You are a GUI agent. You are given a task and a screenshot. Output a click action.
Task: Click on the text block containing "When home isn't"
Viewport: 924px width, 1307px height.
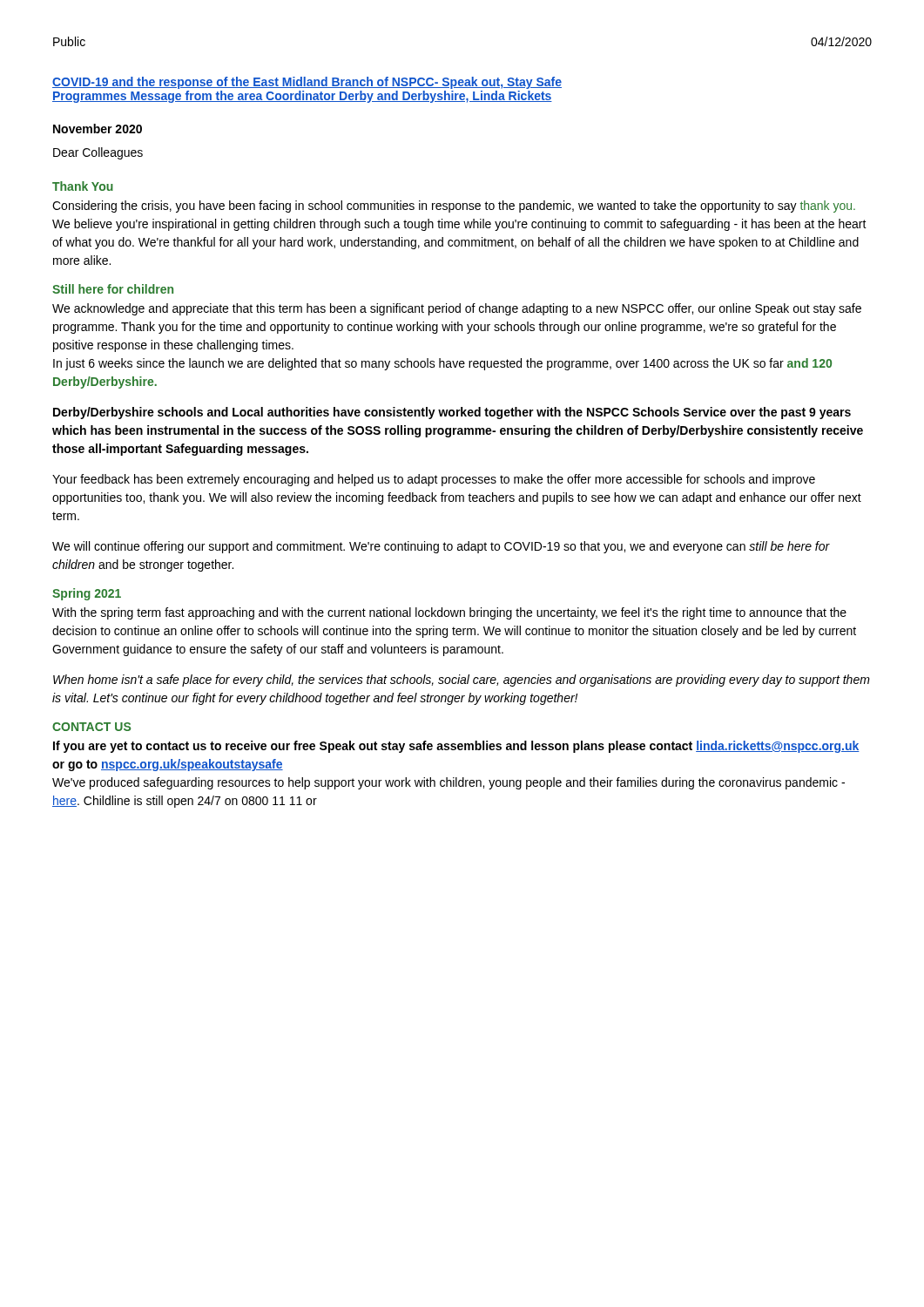pyautogui.click(x=461, y=689)
